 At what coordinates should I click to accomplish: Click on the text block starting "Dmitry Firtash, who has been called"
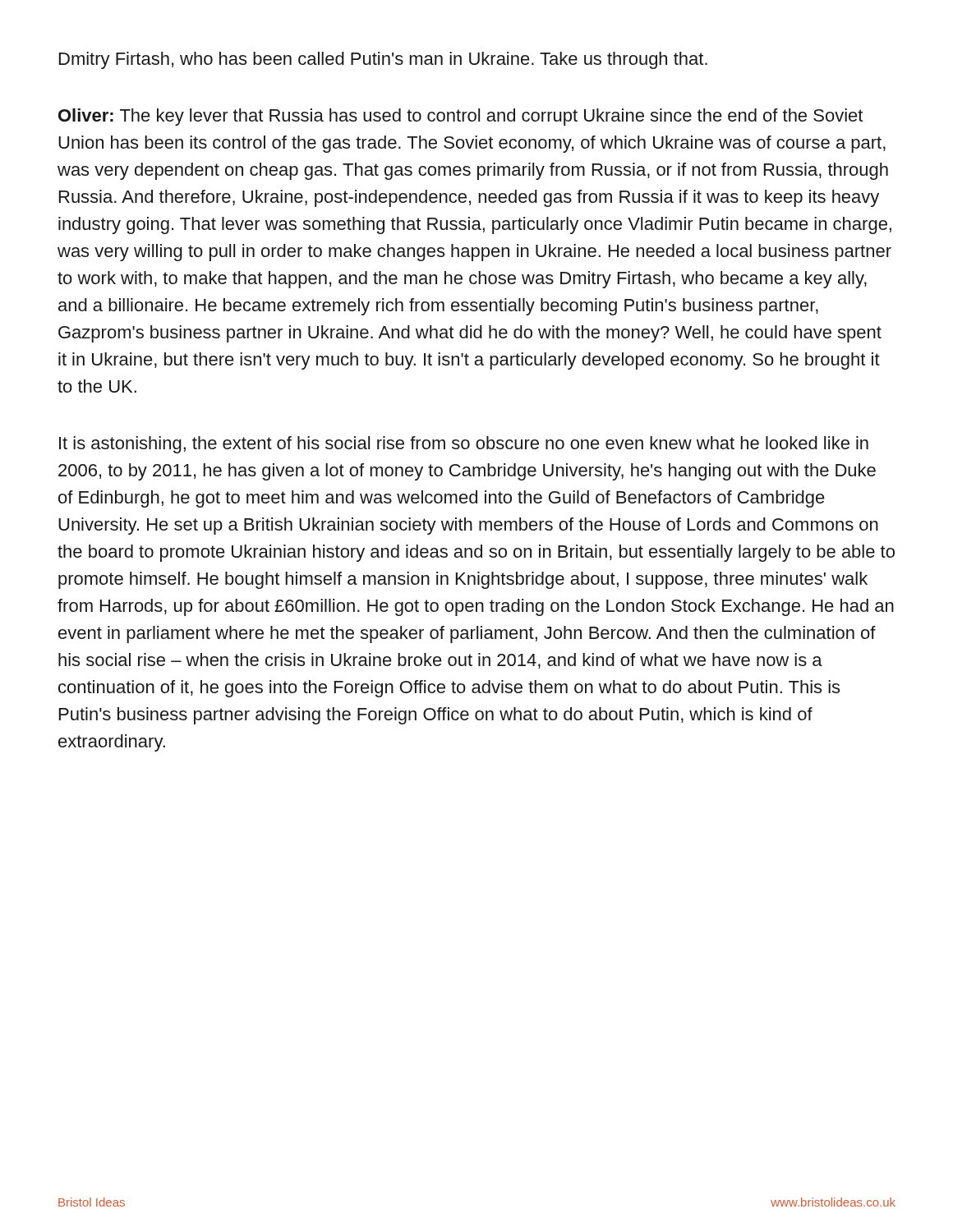383,59
